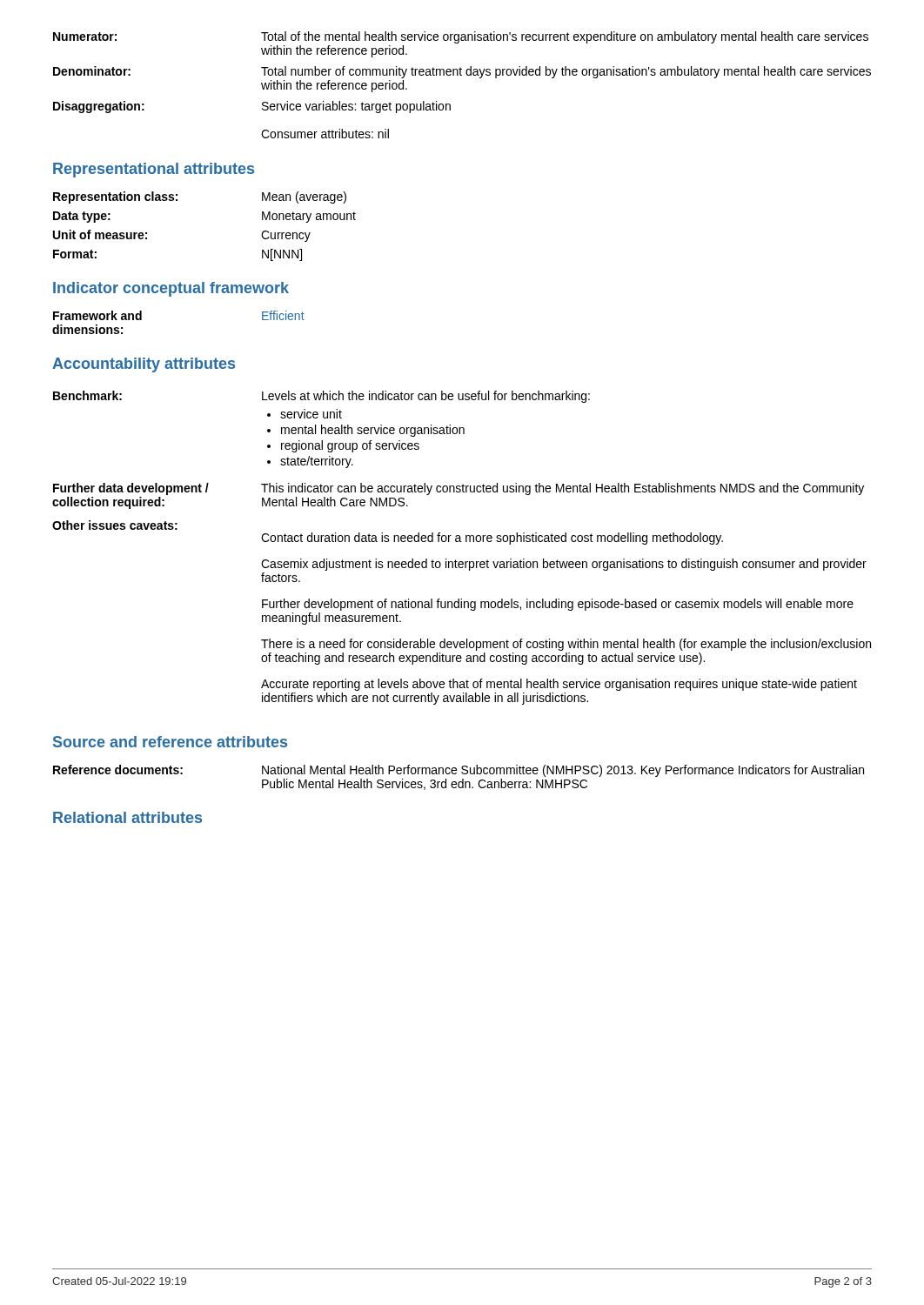The image size is (924, 1305).
Task: Point to "Mean (average)"
Action: click(x=304, y=197)
